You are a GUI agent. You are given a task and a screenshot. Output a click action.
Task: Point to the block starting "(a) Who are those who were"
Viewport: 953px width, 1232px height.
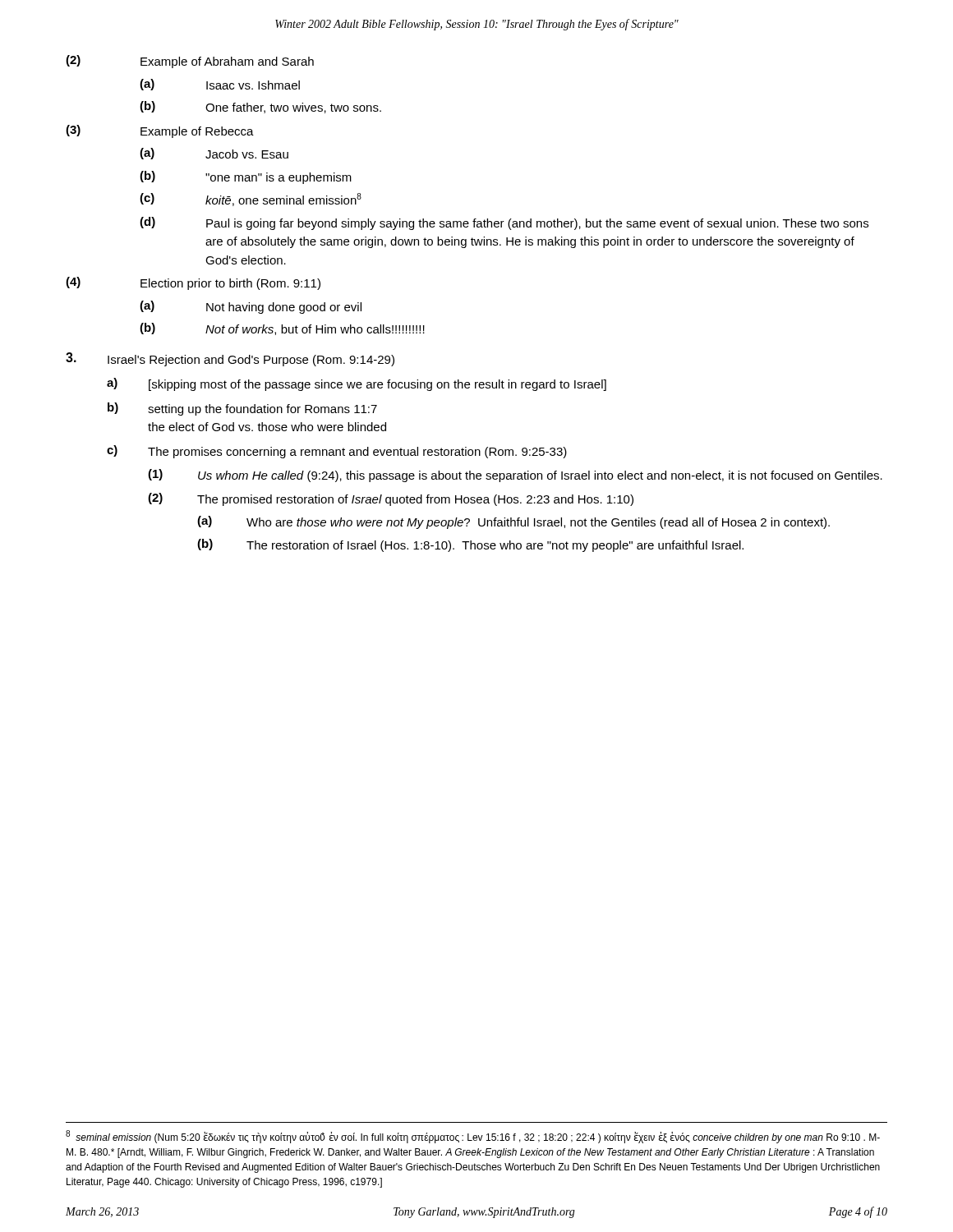pos(514,523)
